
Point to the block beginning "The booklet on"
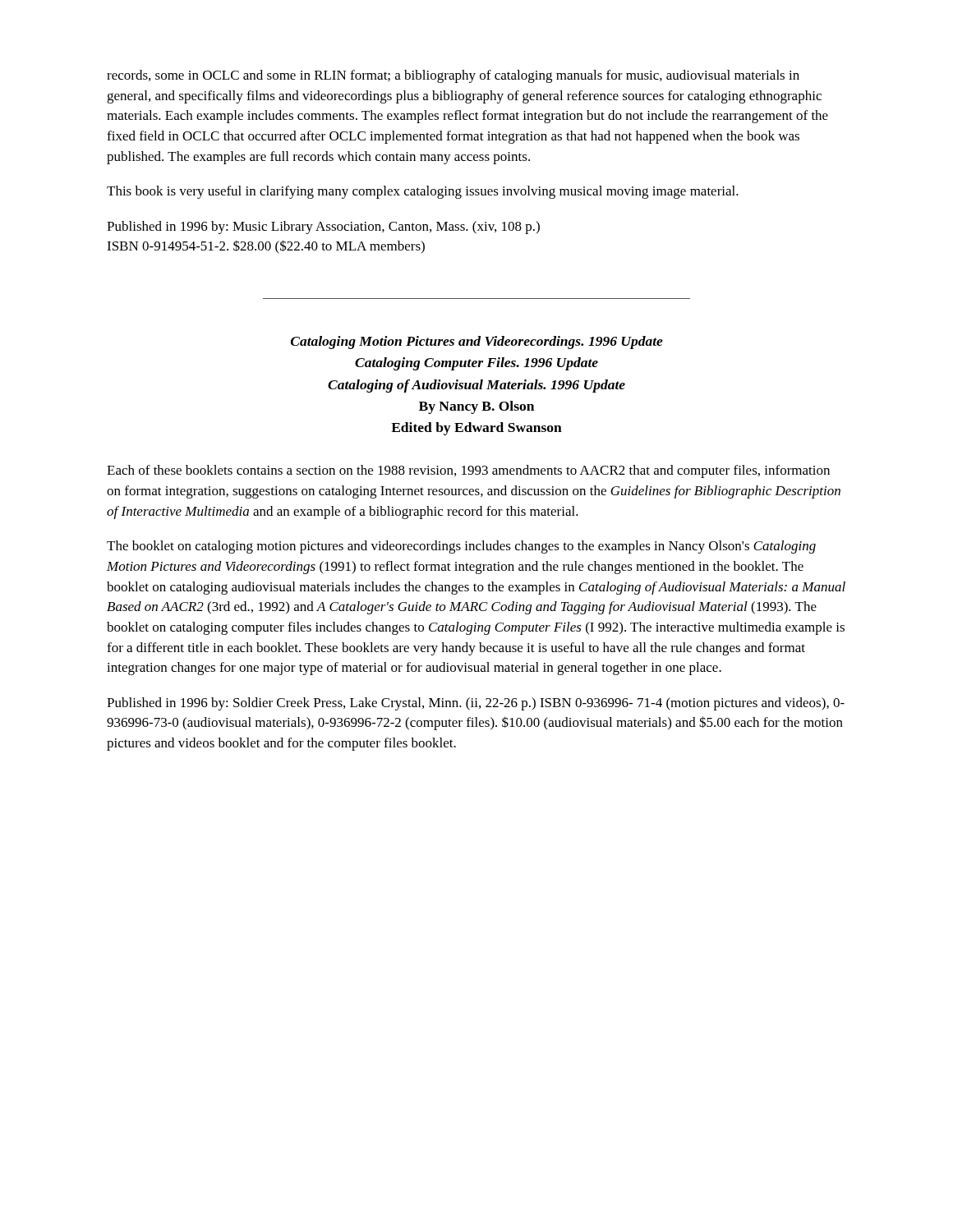coord(476,607)
